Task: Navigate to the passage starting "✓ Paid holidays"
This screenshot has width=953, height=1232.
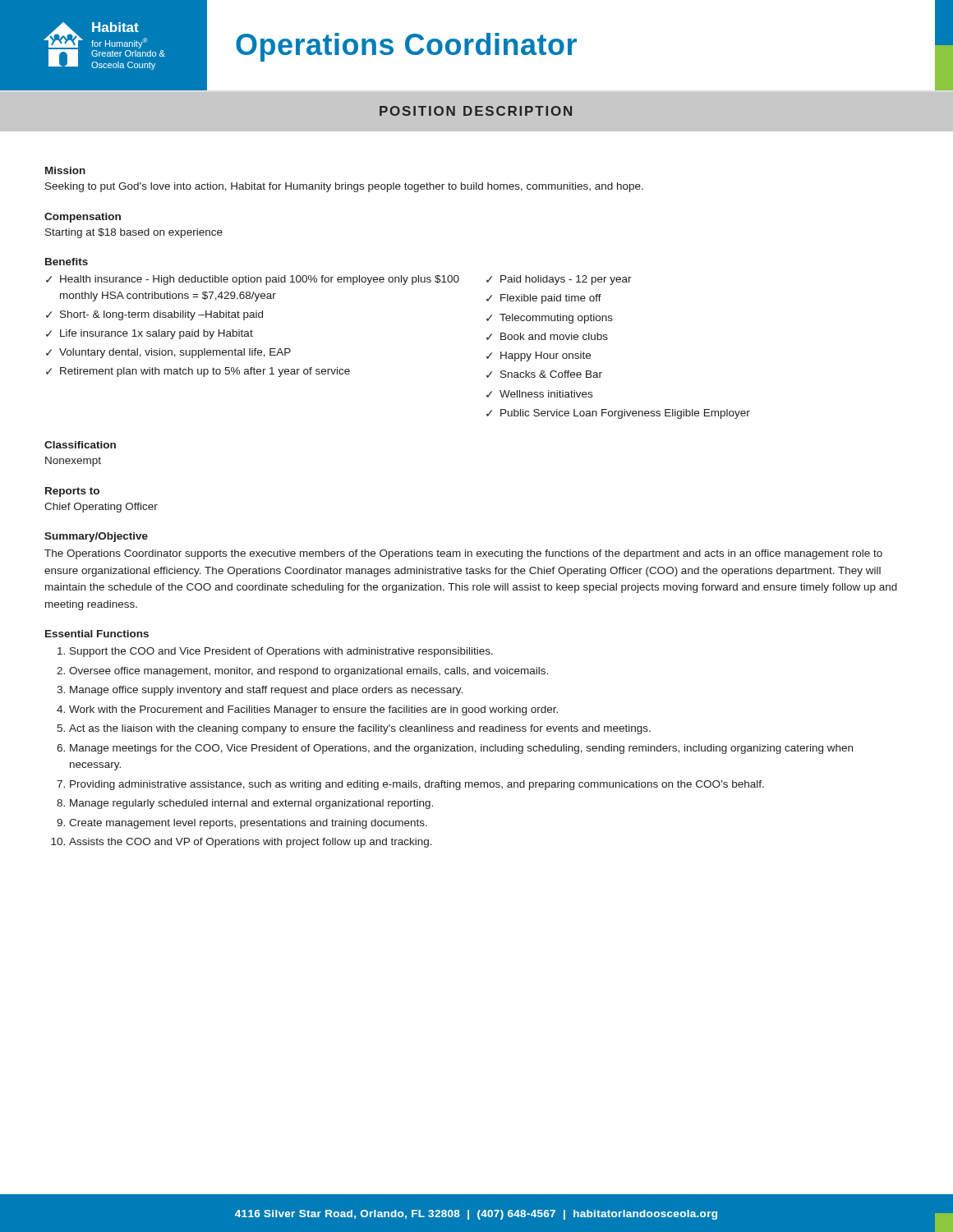Action: [x=558, y=280]
